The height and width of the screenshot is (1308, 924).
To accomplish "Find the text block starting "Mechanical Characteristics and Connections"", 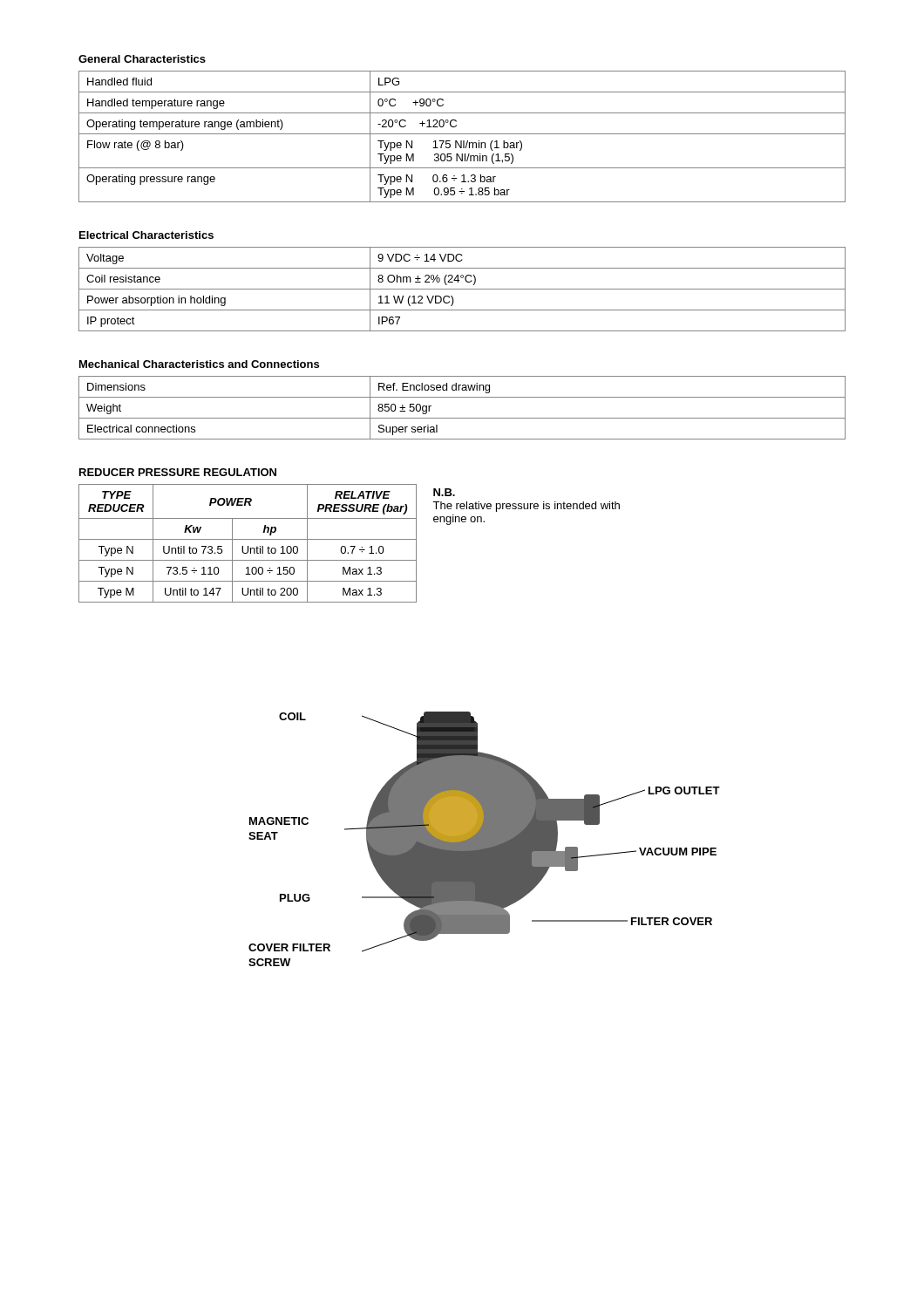I will tap(199, 364).
